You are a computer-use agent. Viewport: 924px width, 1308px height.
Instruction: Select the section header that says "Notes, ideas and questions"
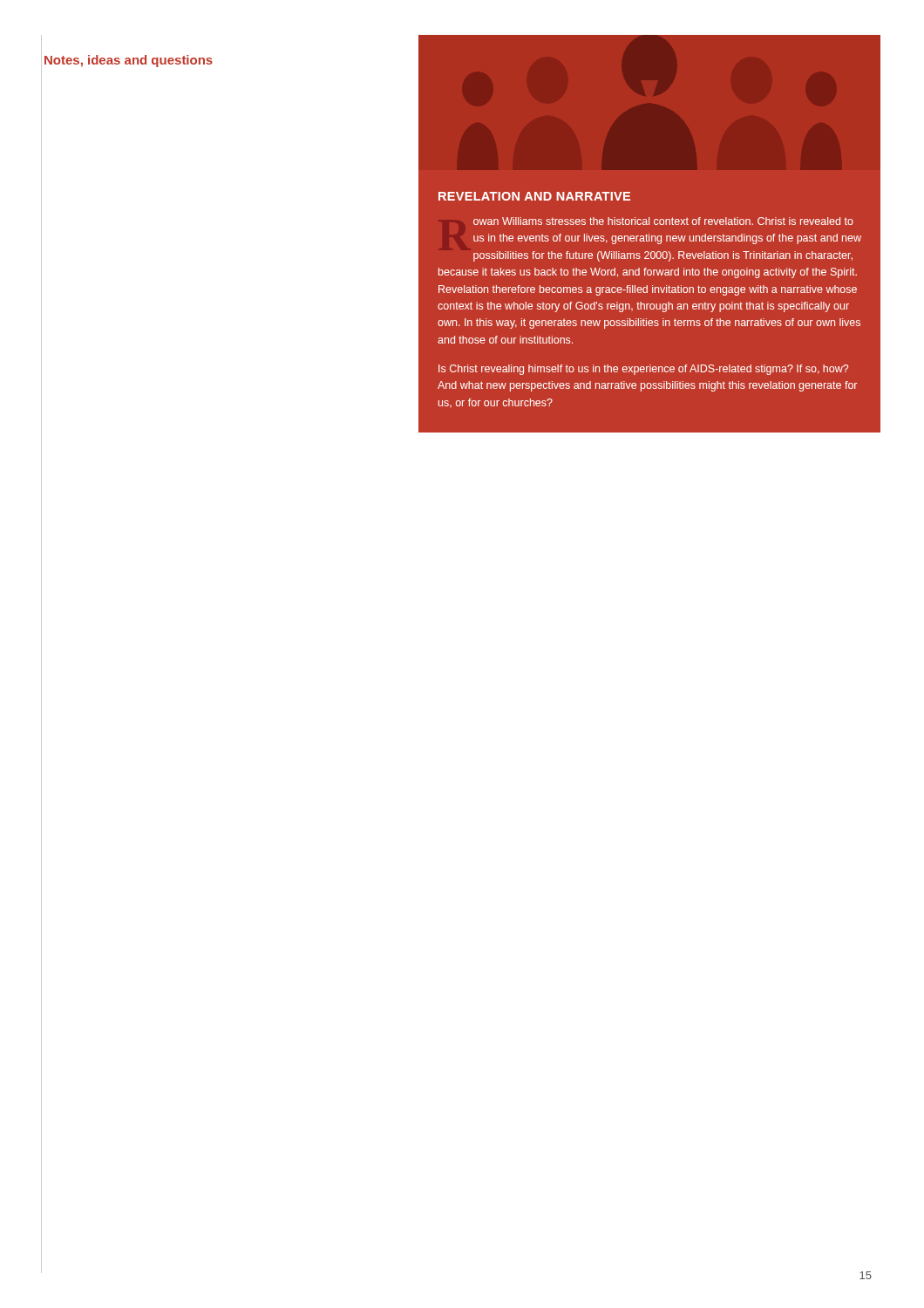point(128,60)
